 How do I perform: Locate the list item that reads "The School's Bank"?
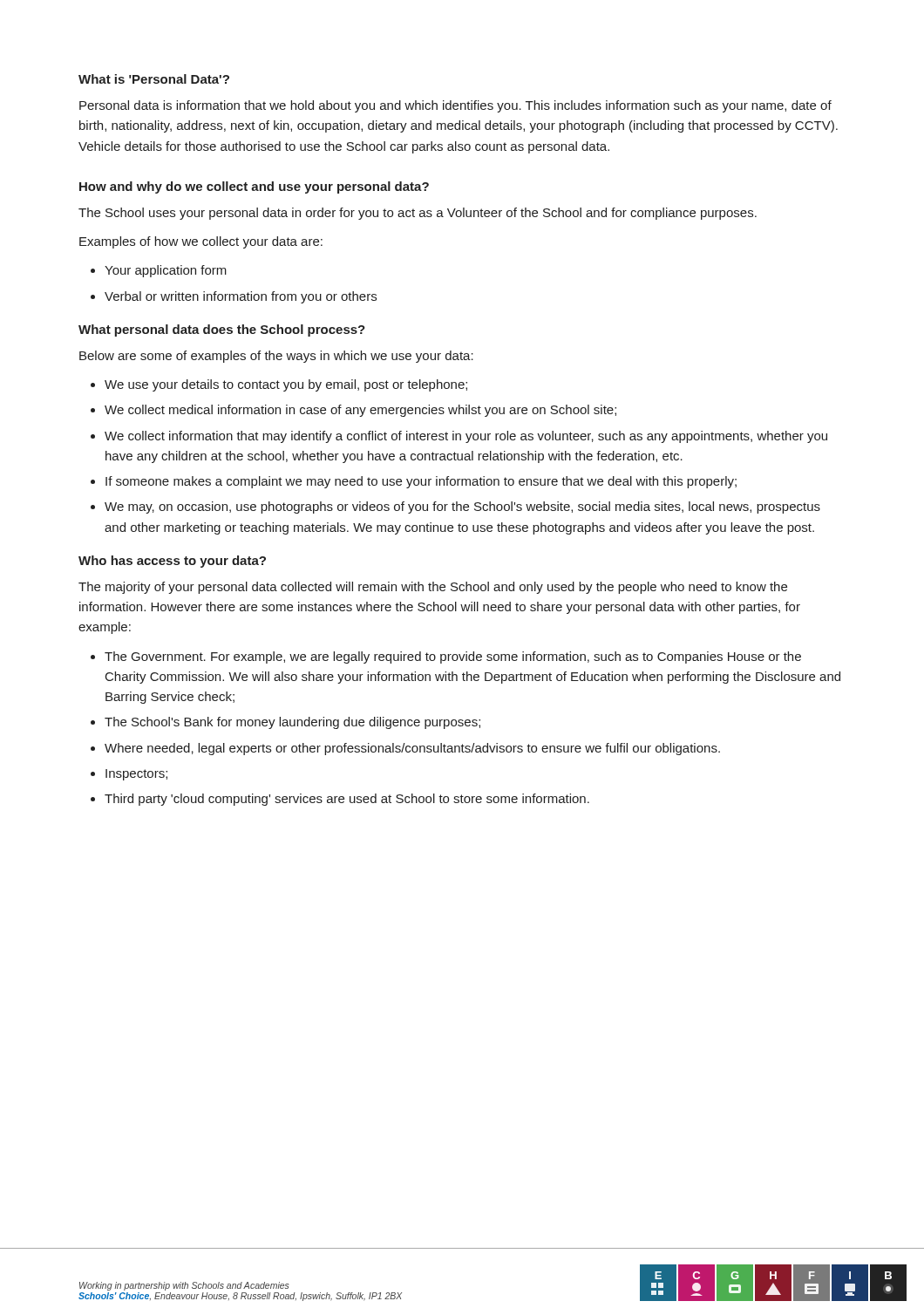(293, 722)
